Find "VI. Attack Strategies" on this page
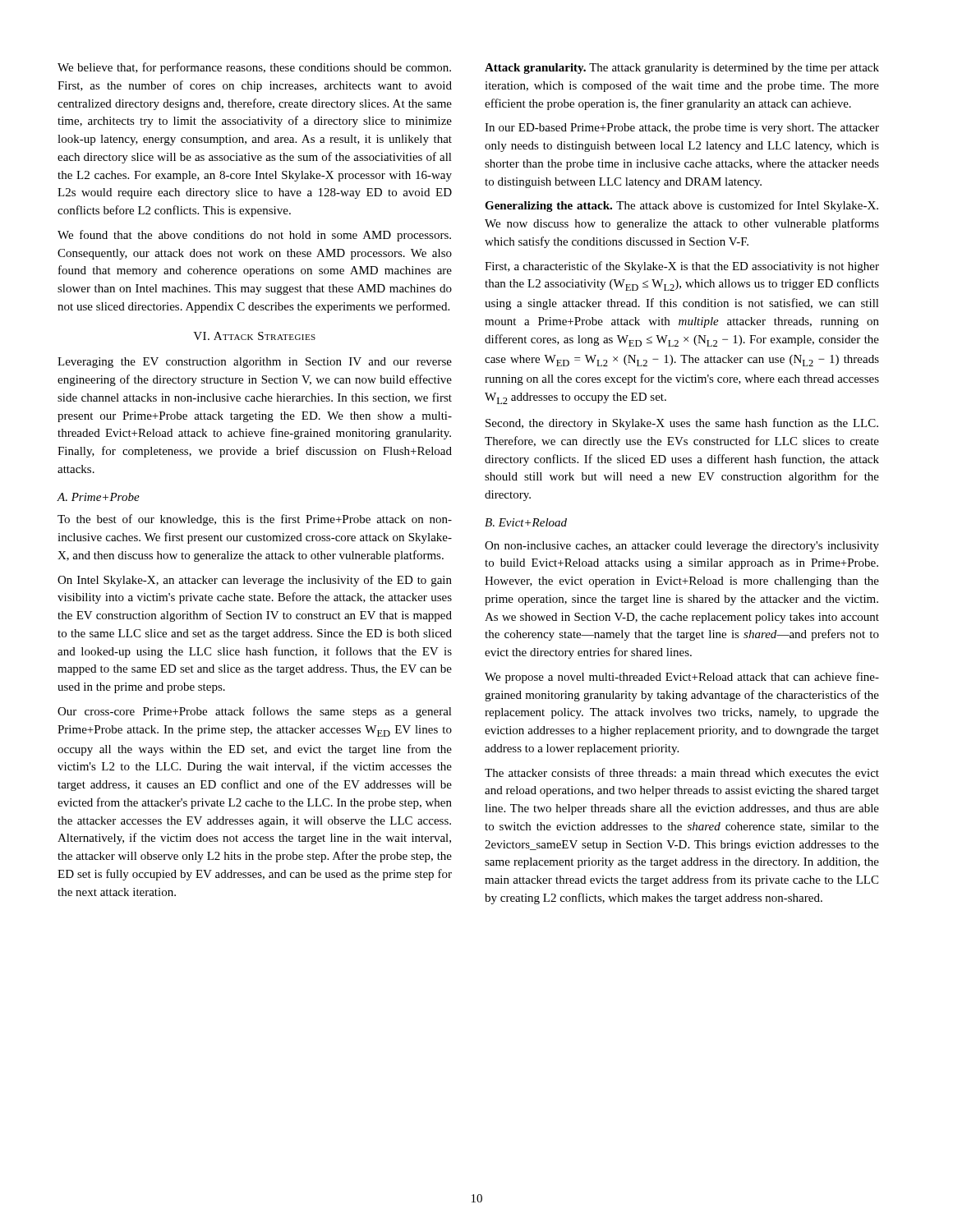Viewport: 953px width, 1232px height. point(255,336)
